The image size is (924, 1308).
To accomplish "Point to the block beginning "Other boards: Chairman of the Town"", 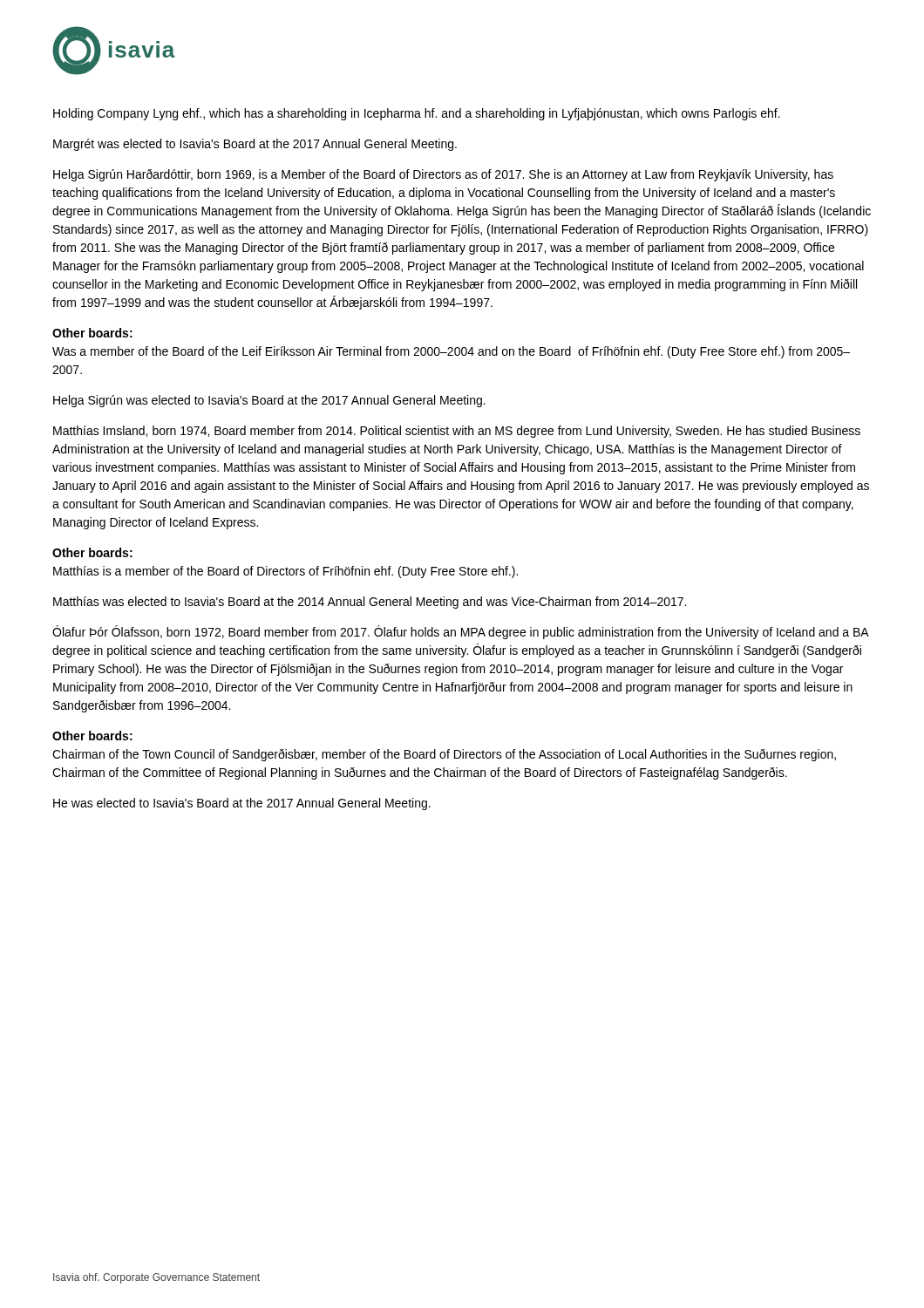I will click(x=462, y=755).
